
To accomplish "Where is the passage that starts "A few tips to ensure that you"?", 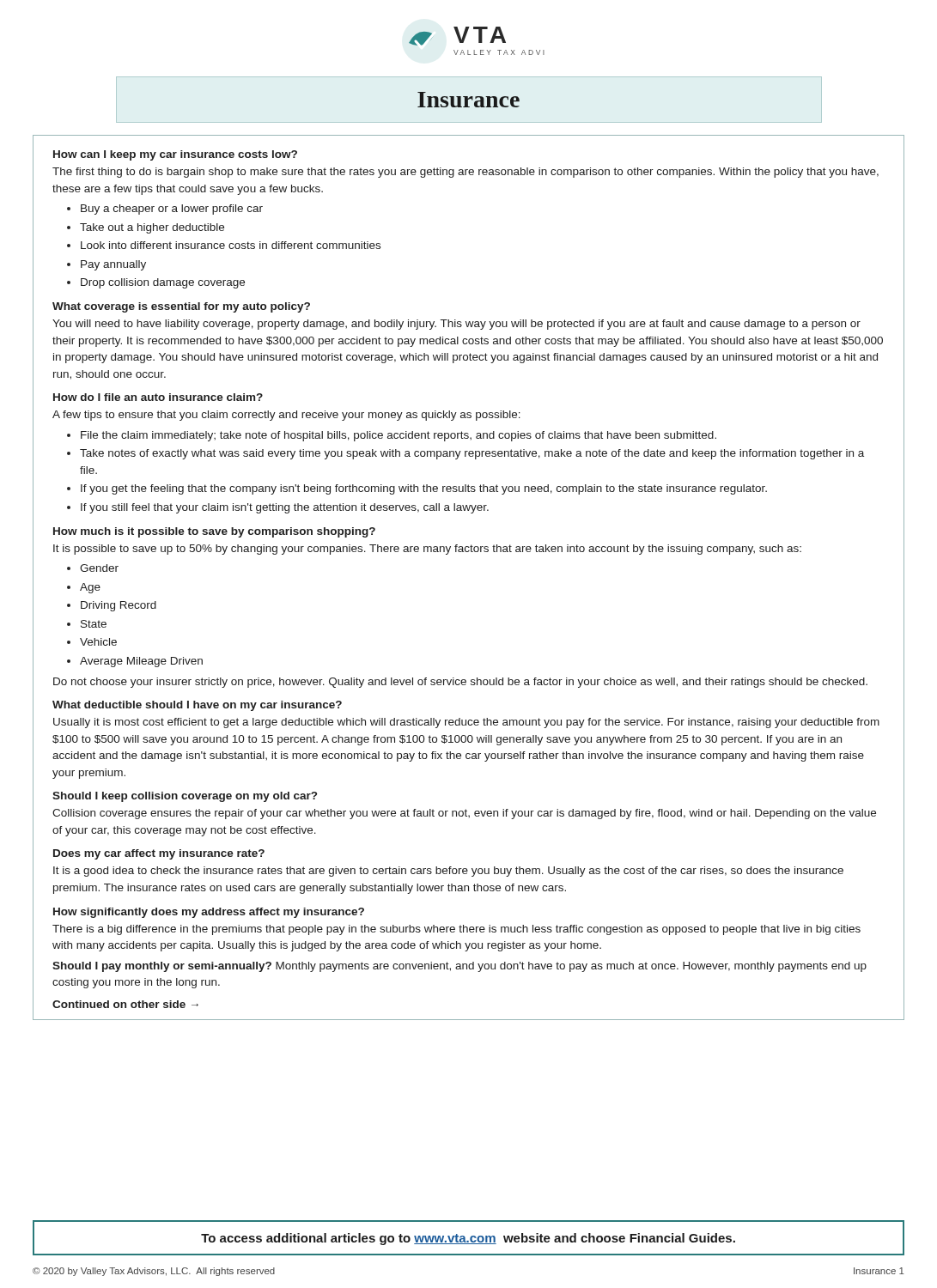I will 287,414.
